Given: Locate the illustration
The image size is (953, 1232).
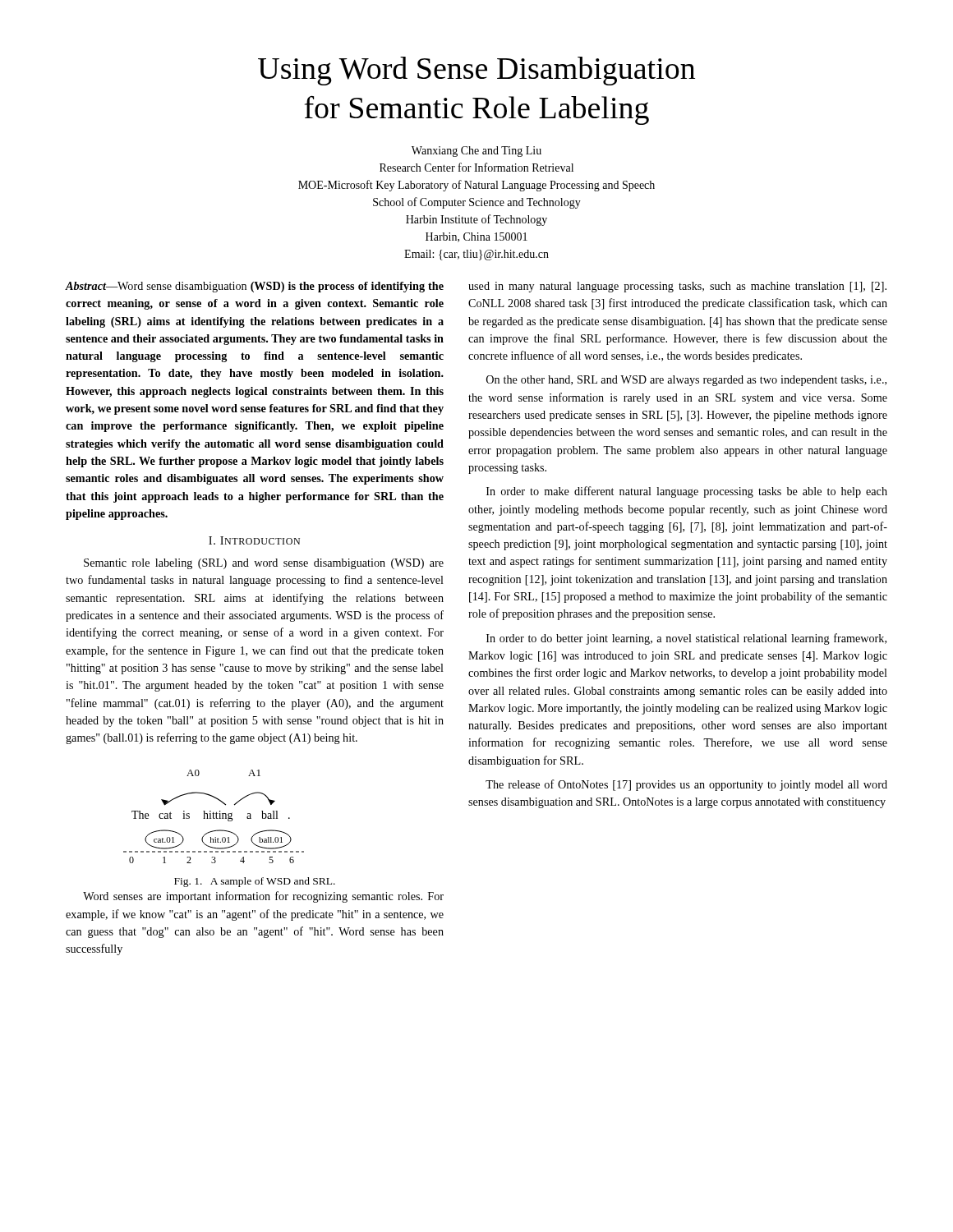Looking at the screenshot, I should pyautogui.click(x=255, y=815).
